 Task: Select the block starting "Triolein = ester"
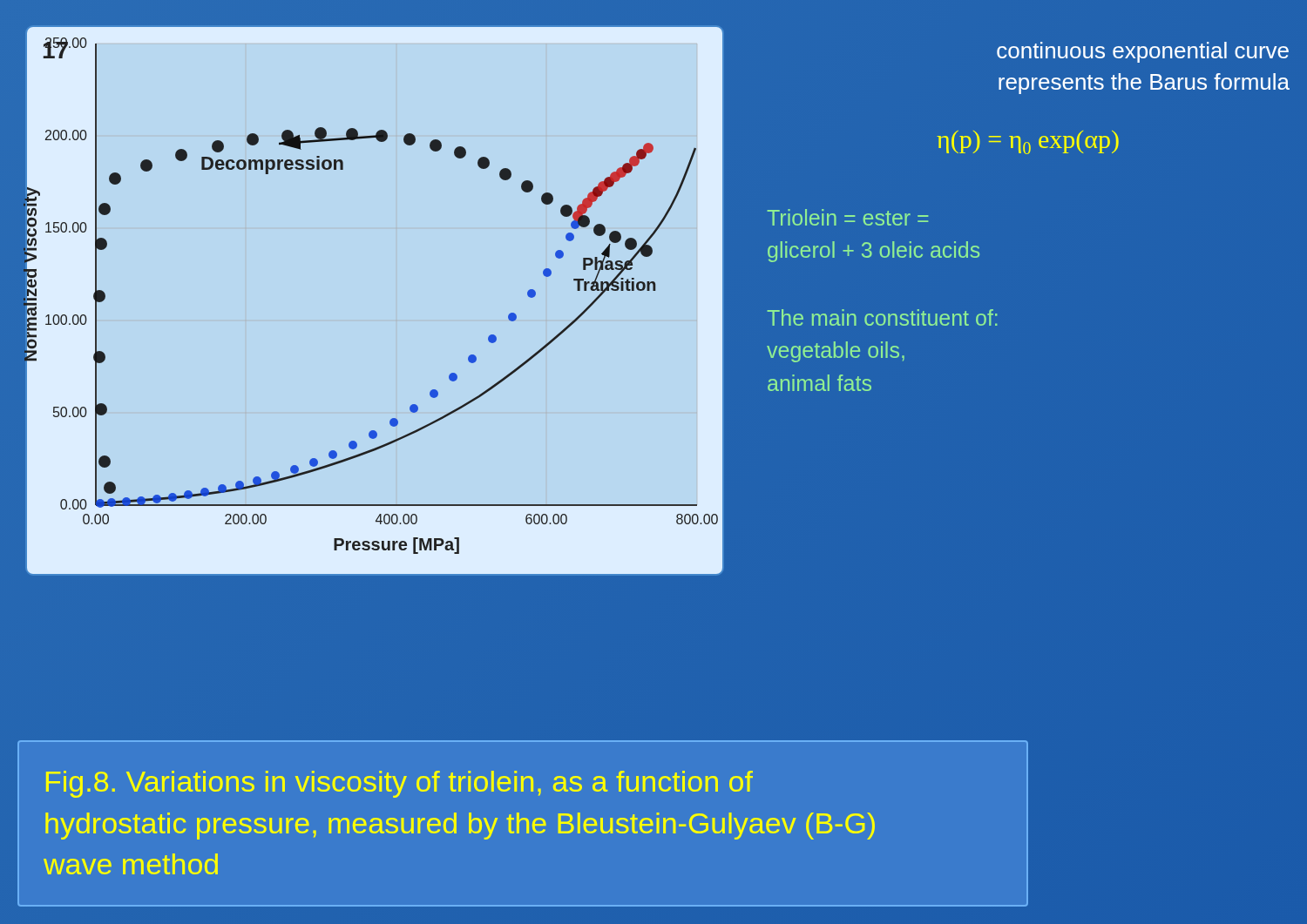(874, 234)
